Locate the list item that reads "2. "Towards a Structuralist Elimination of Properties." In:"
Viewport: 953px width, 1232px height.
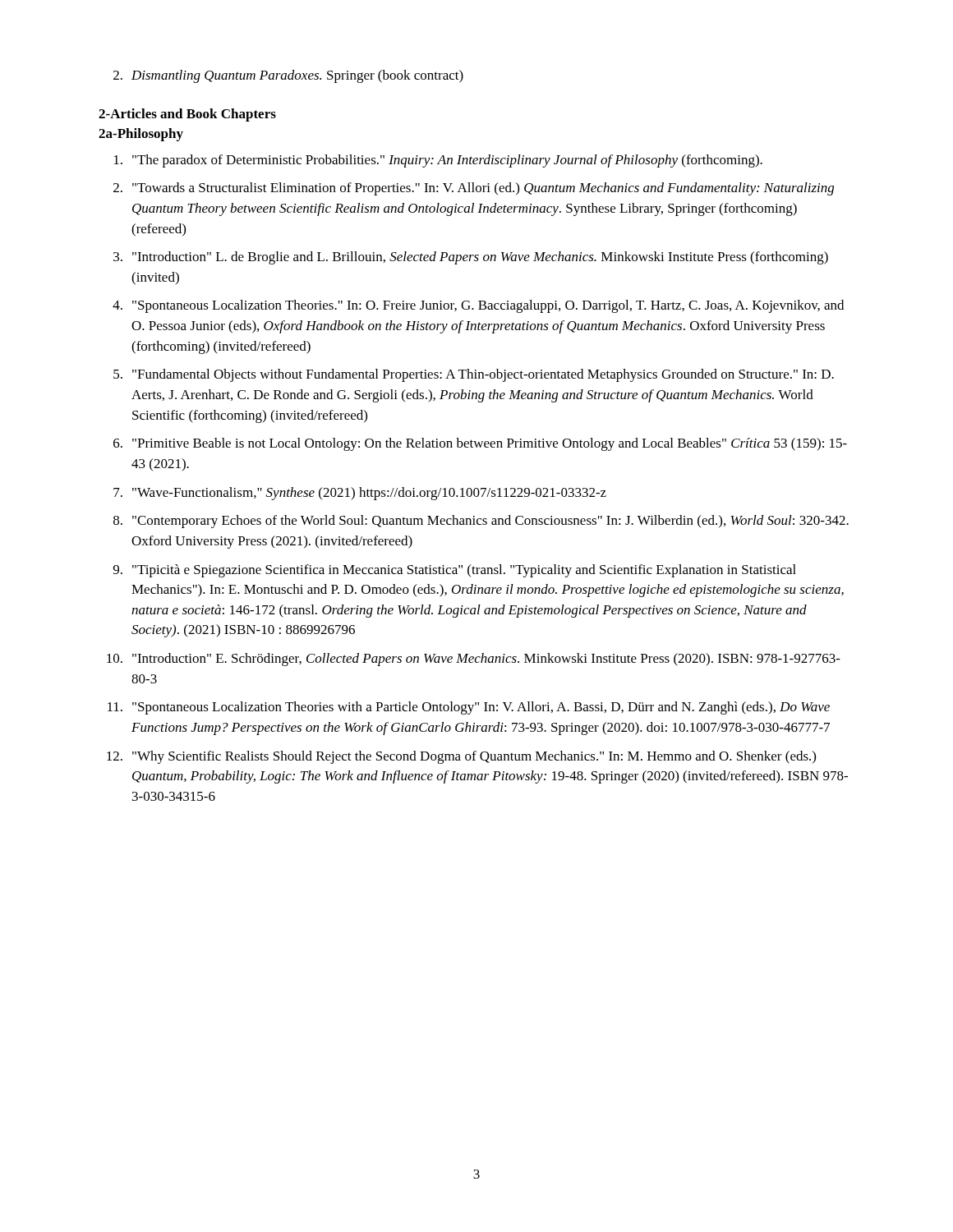point(476,209)
